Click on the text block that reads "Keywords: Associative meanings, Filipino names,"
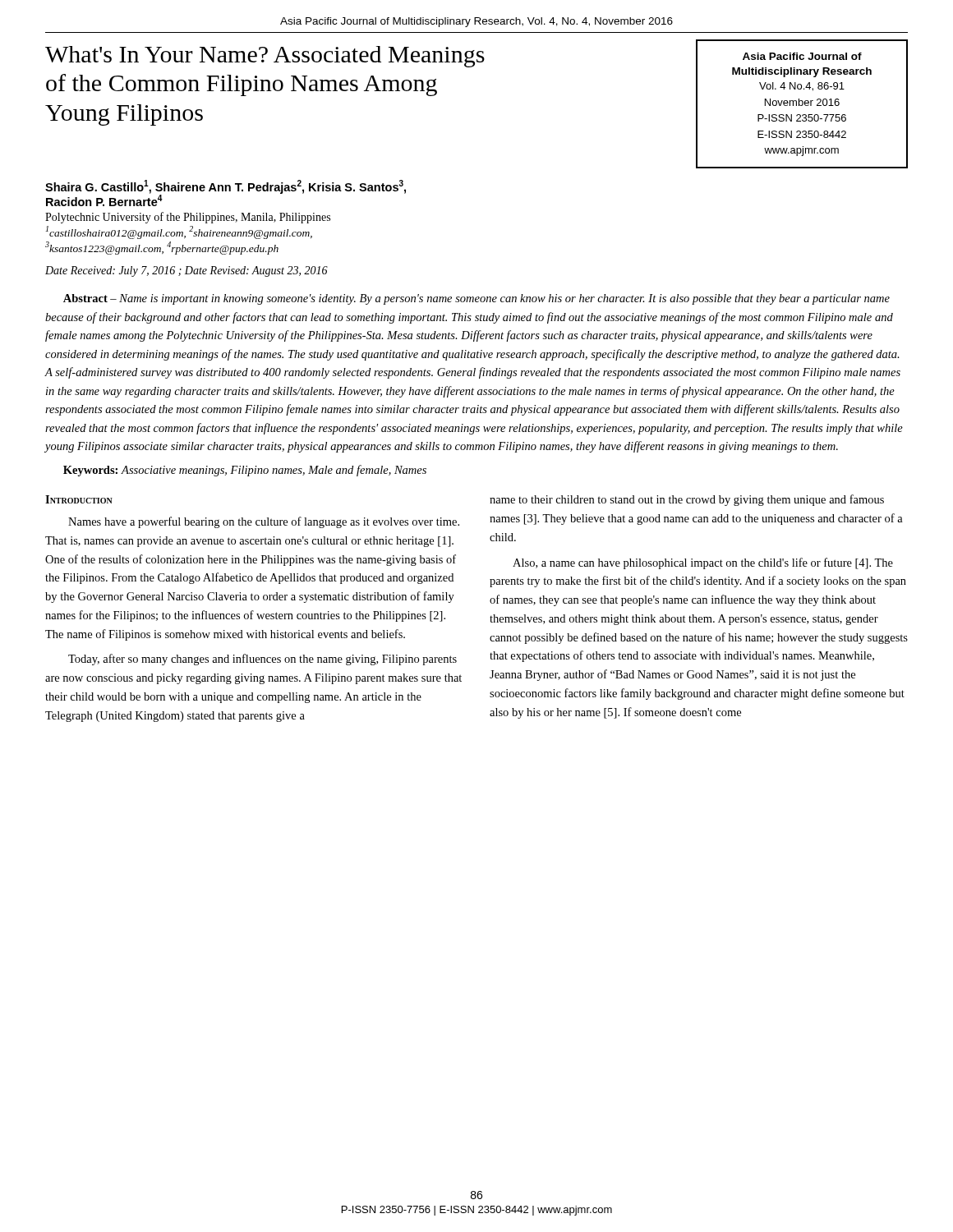This screenshot has height=1232, width=953. [x=236, y=470]
